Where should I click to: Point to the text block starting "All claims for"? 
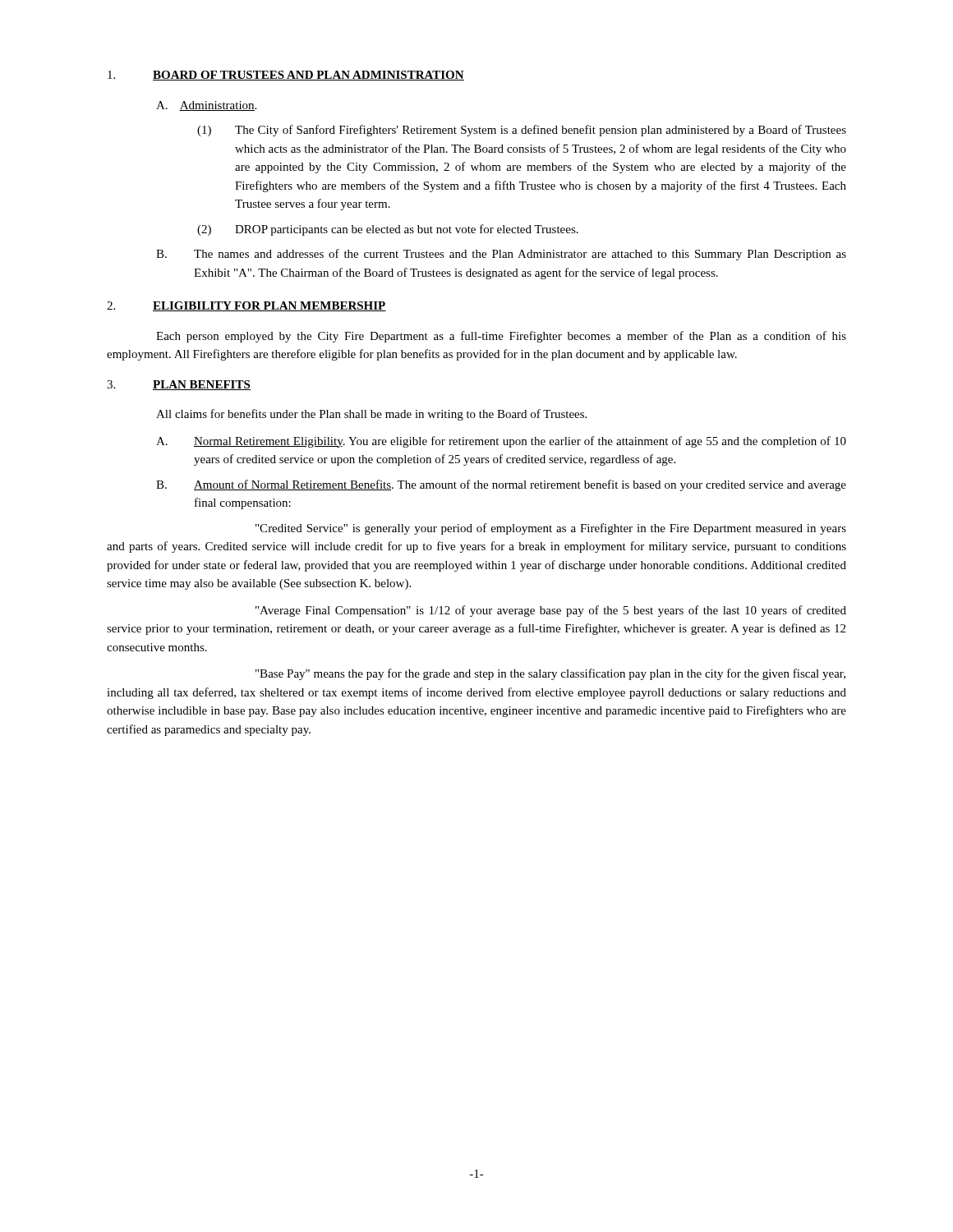[x=372, y=414]
